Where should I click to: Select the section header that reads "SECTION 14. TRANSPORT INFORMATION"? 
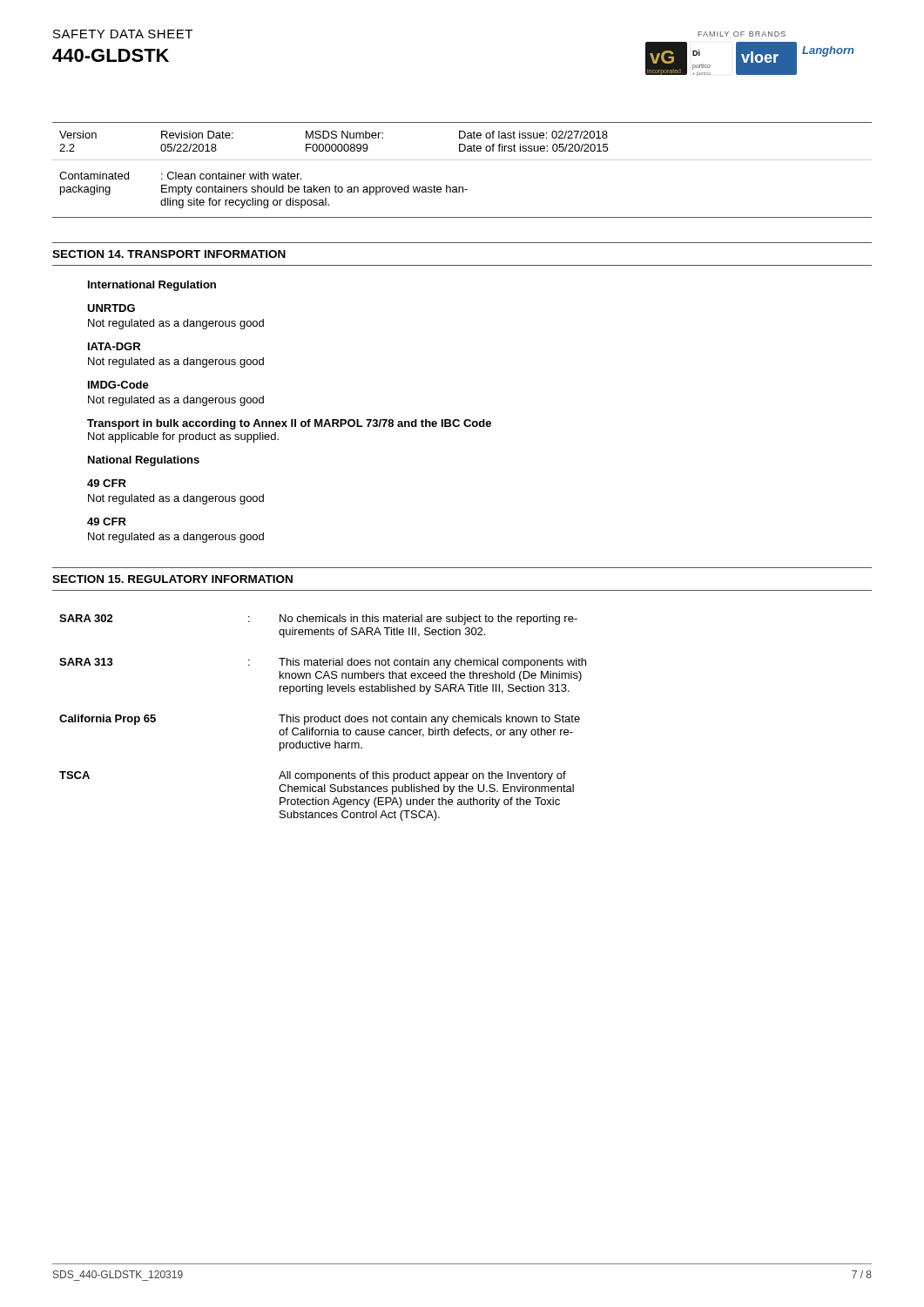tap(169, 254)
